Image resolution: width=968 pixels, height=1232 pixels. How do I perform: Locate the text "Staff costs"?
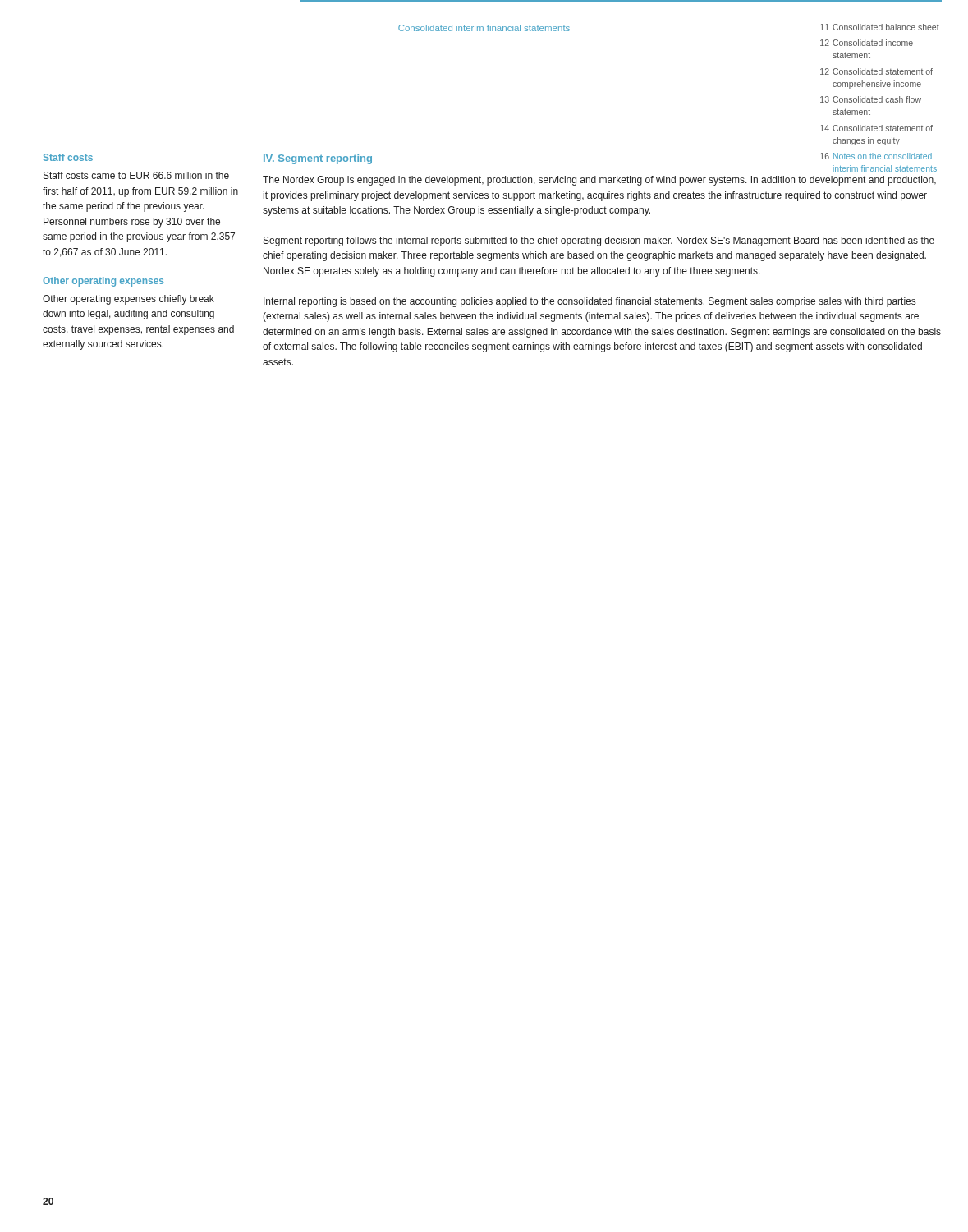click(x=68, y=158)
